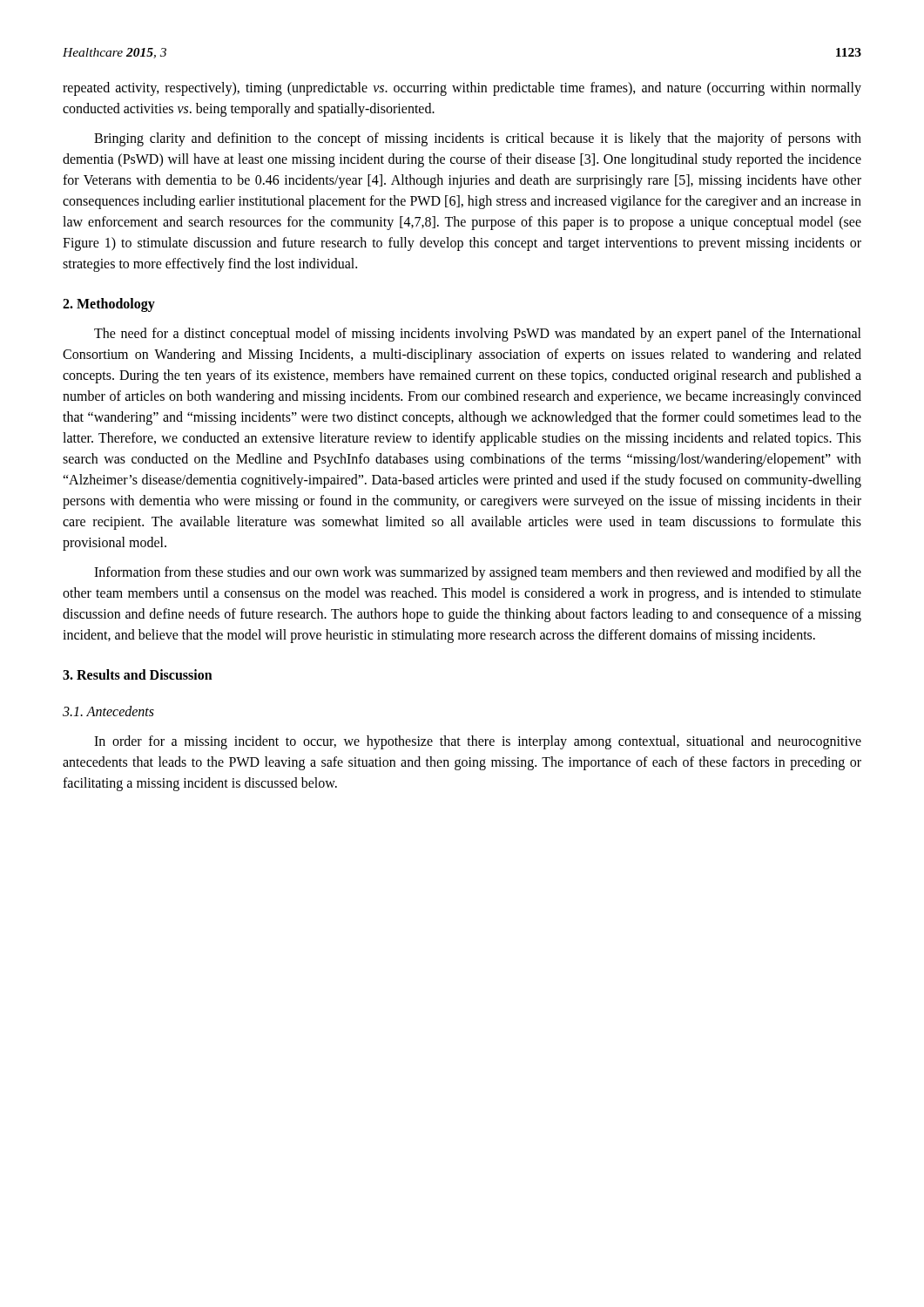The image size is (924, 1307).
Task: Find the block on this page that starts "In order for a missing incident to"
Action: coord(462,763)
